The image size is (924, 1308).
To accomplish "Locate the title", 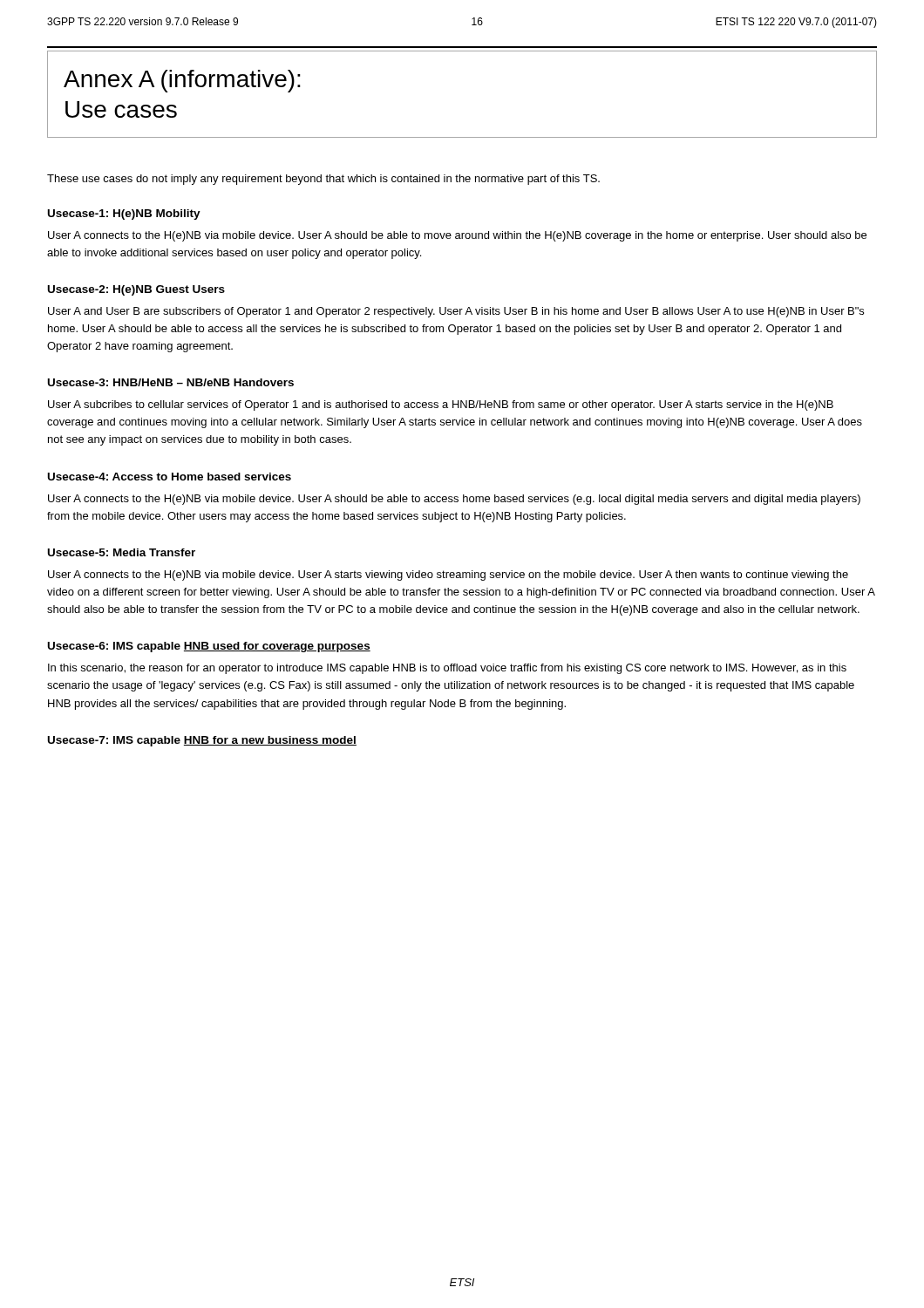I will click(x=462, y=94).
